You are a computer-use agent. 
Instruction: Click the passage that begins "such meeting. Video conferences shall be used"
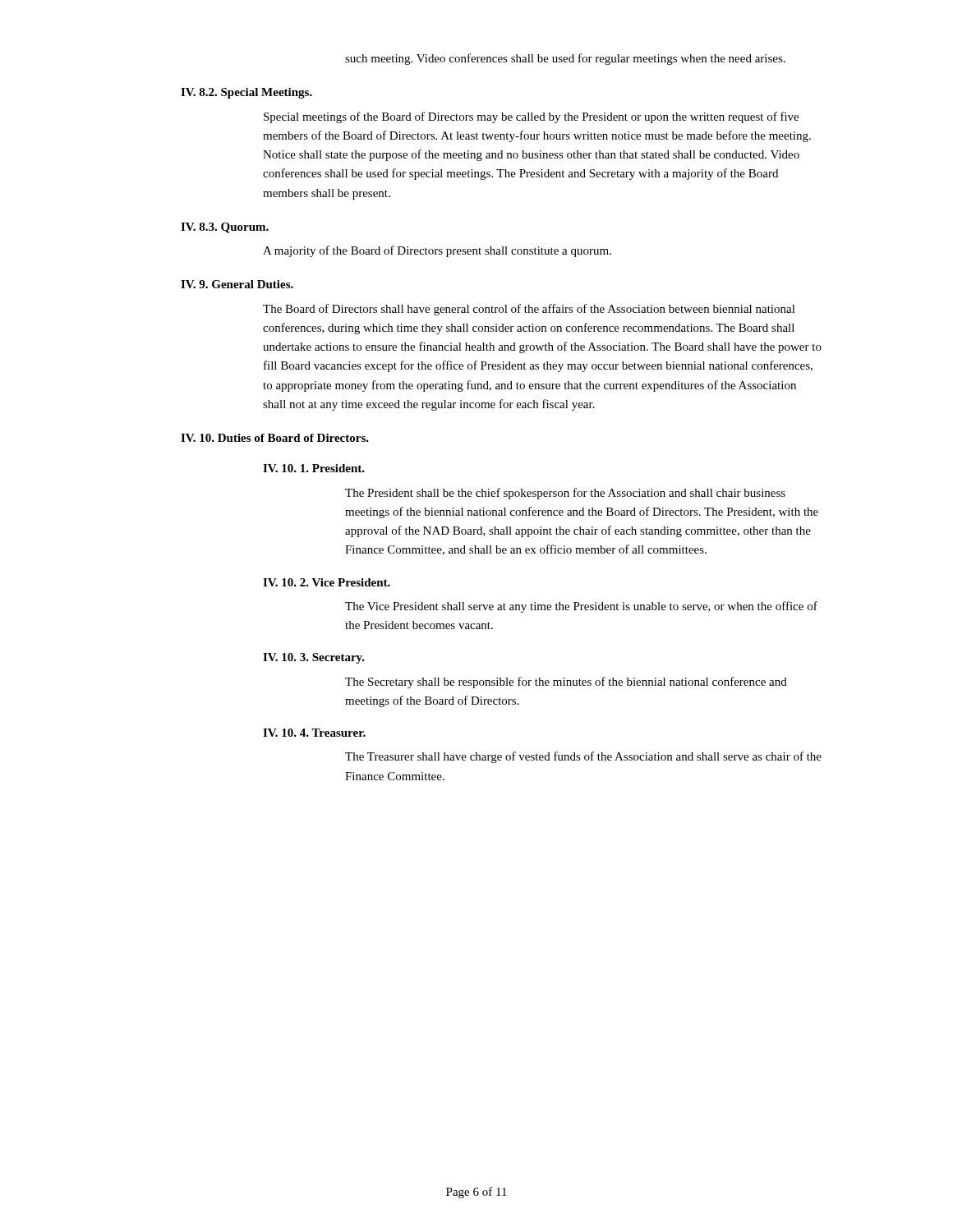click(x=565, y=58)
